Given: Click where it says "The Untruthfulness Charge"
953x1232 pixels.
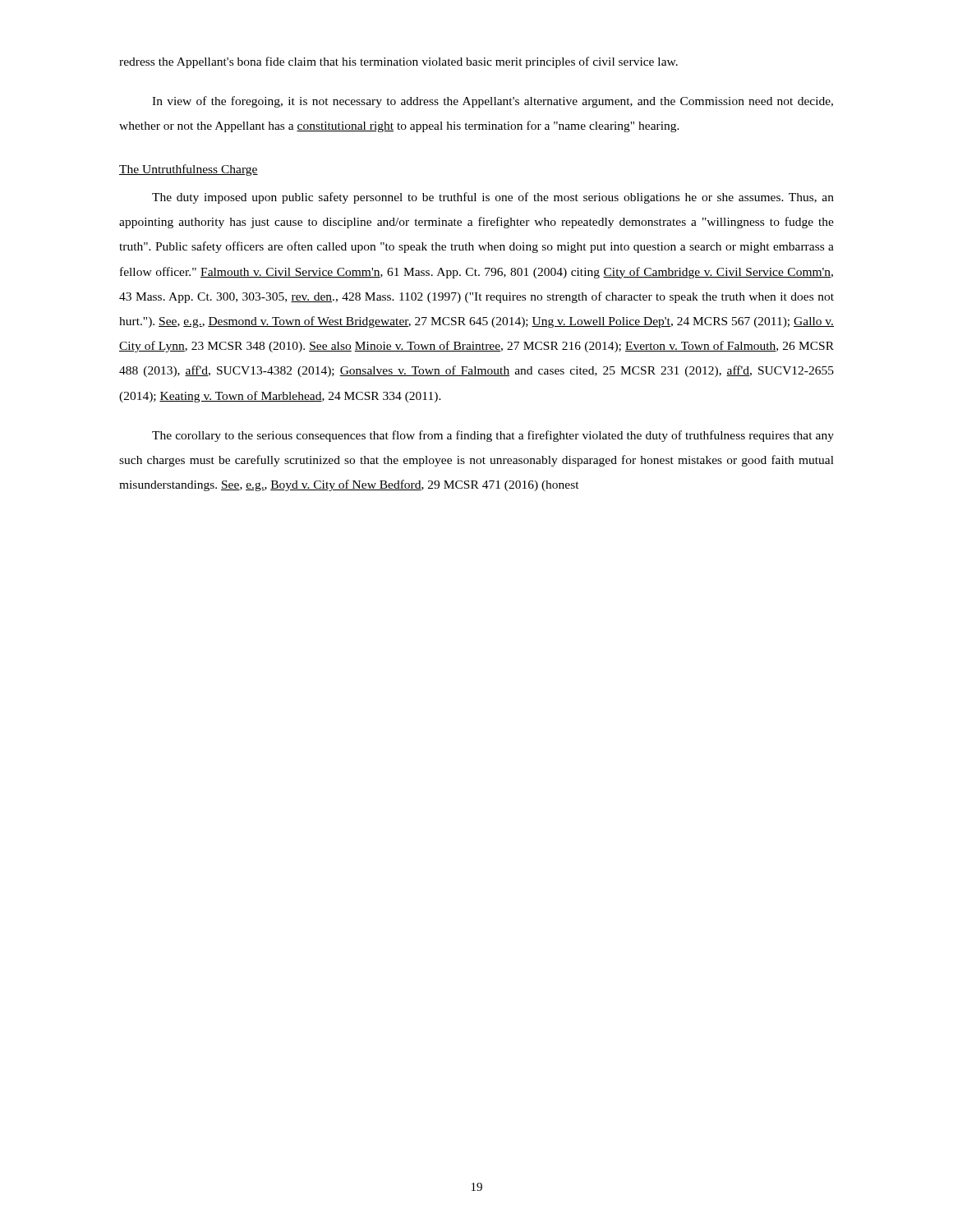Looking at the screenshot, I should [x=188, y=168].
